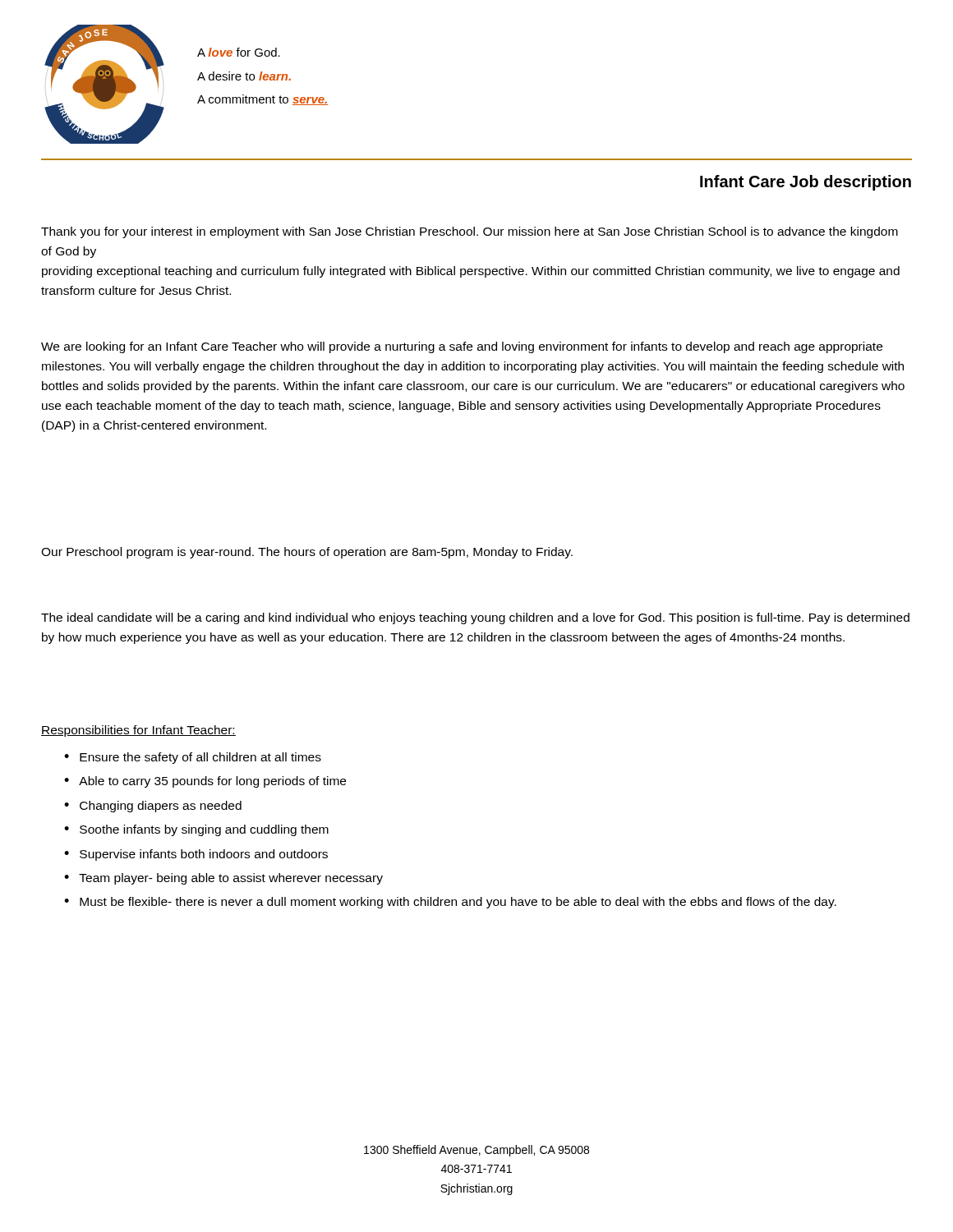
Task: Click on the list item containing "• Team player- being able to assist wherever"
Action: tap(223, 878)
